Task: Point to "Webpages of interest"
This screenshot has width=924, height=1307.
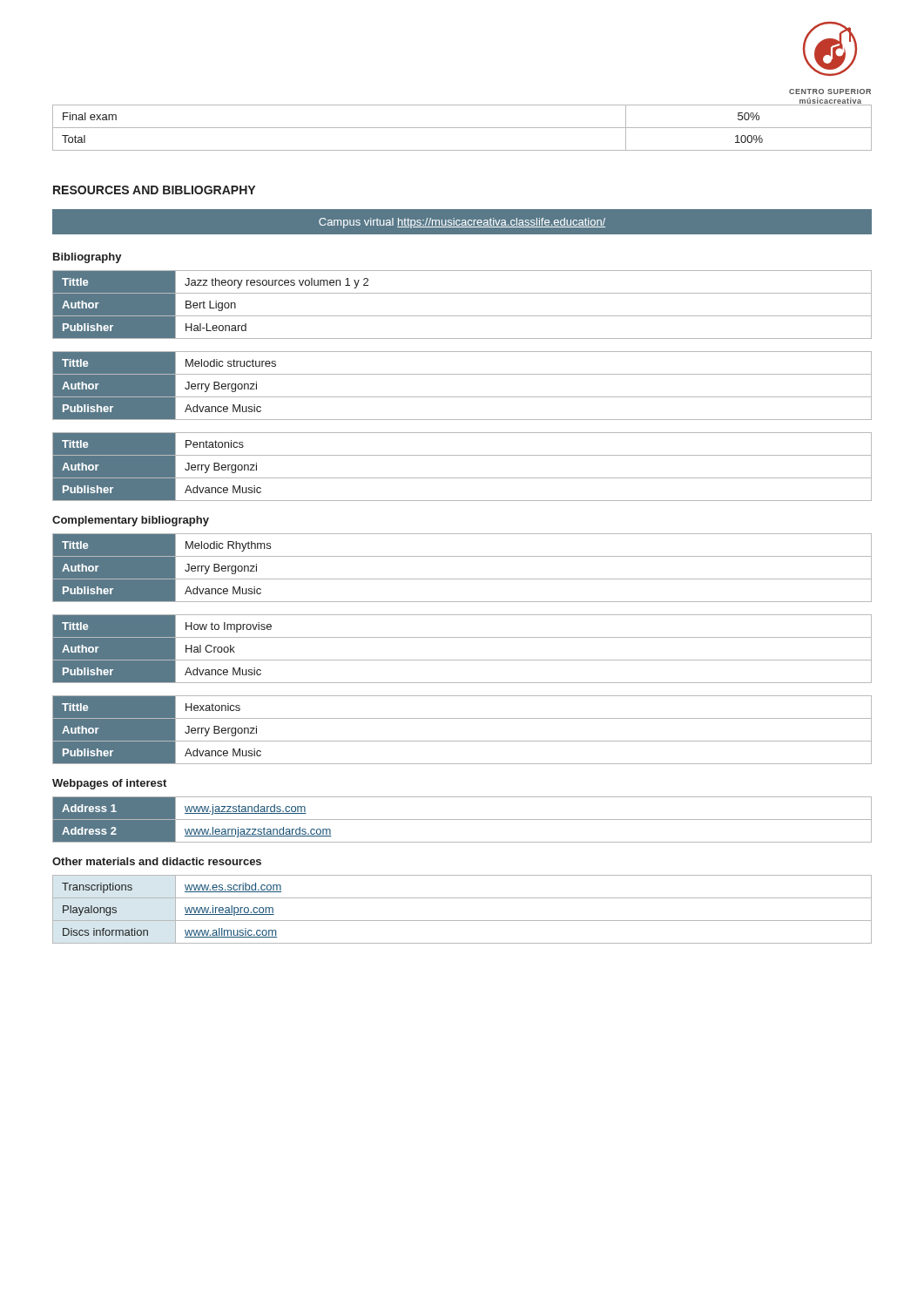Action: (x=109, y=783)
